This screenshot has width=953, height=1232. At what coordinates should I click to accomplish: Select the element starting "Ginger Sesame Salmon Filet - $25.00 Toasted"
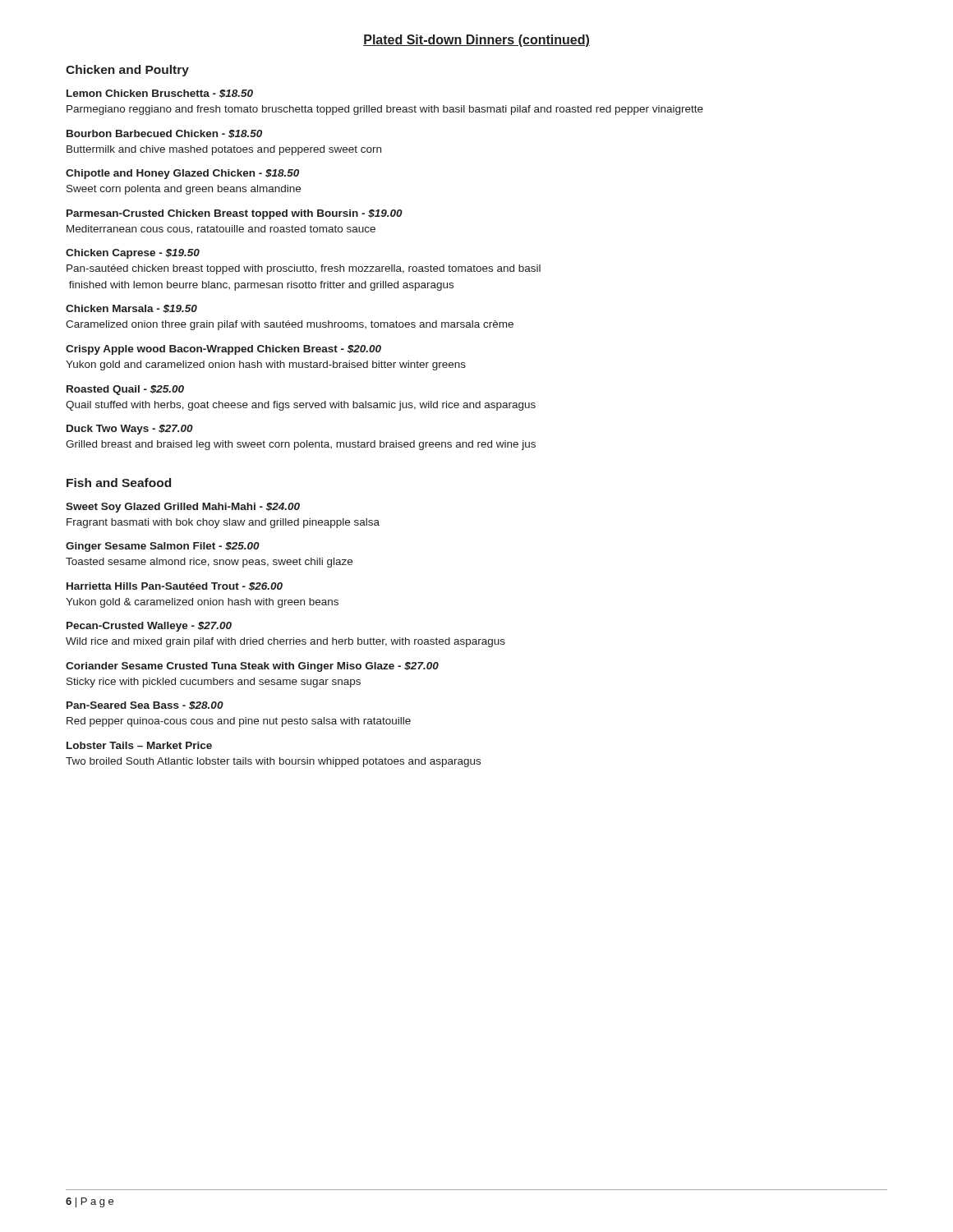pyautogui.click(x=163, y=547)
